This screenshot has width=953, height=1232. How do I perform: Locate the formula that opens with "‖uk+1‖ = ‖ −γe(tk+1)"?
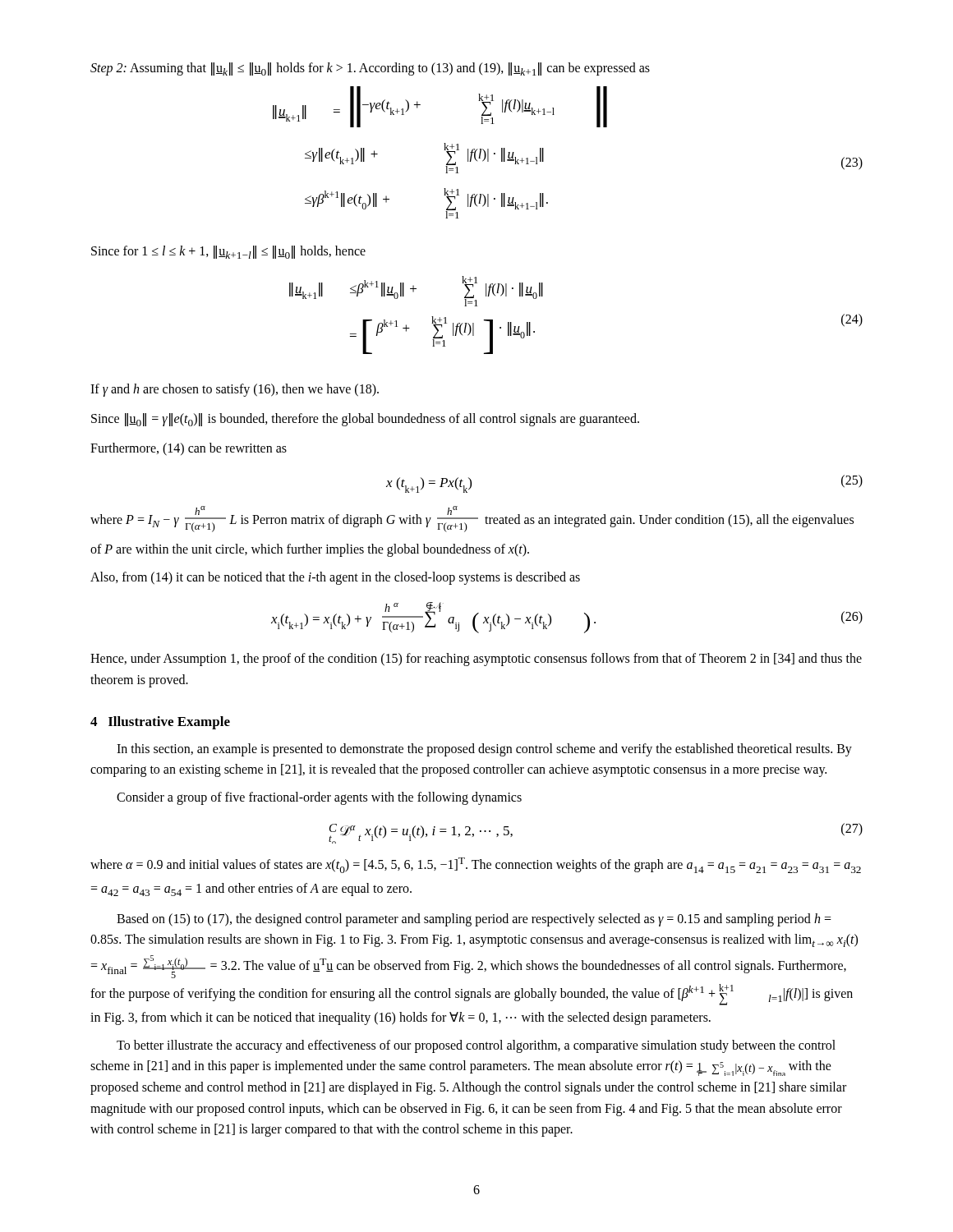[x=352, y=110]
